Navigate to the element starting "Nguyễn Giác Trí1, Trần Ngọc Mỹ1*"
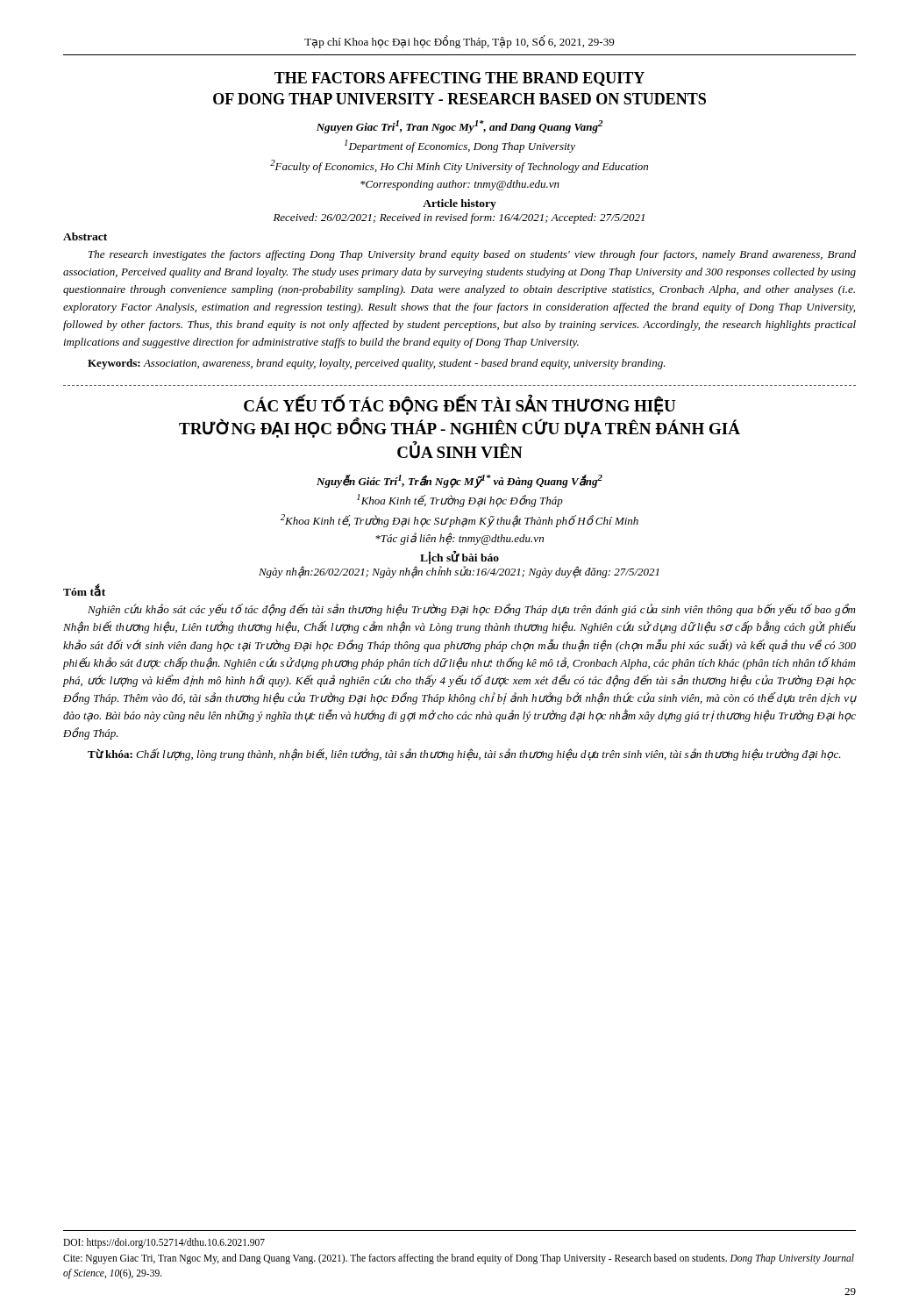This screenshot has width=919, height=1316. pos(460,508)
